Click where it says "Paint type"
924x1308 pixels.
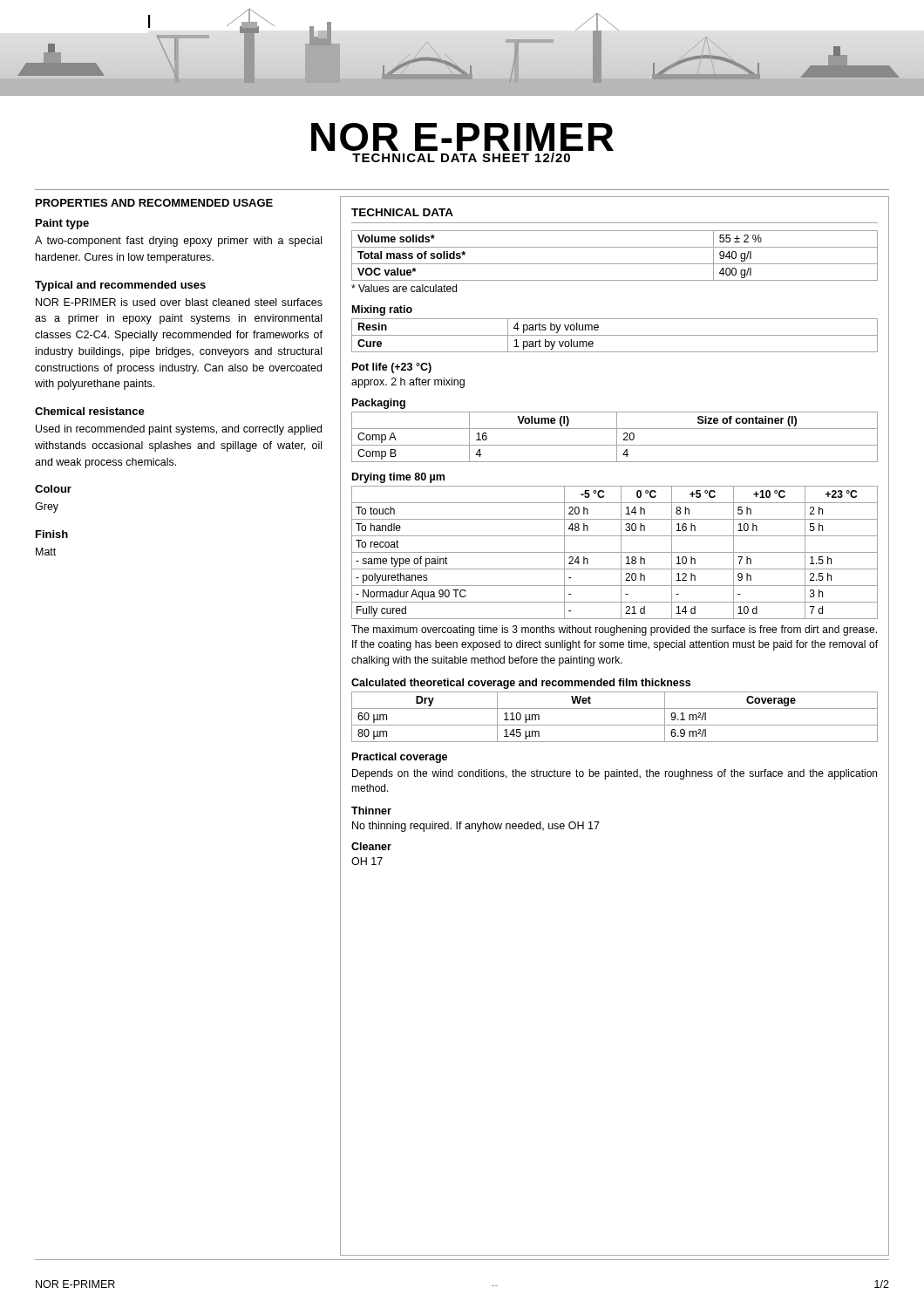click(x=62, y=223)
